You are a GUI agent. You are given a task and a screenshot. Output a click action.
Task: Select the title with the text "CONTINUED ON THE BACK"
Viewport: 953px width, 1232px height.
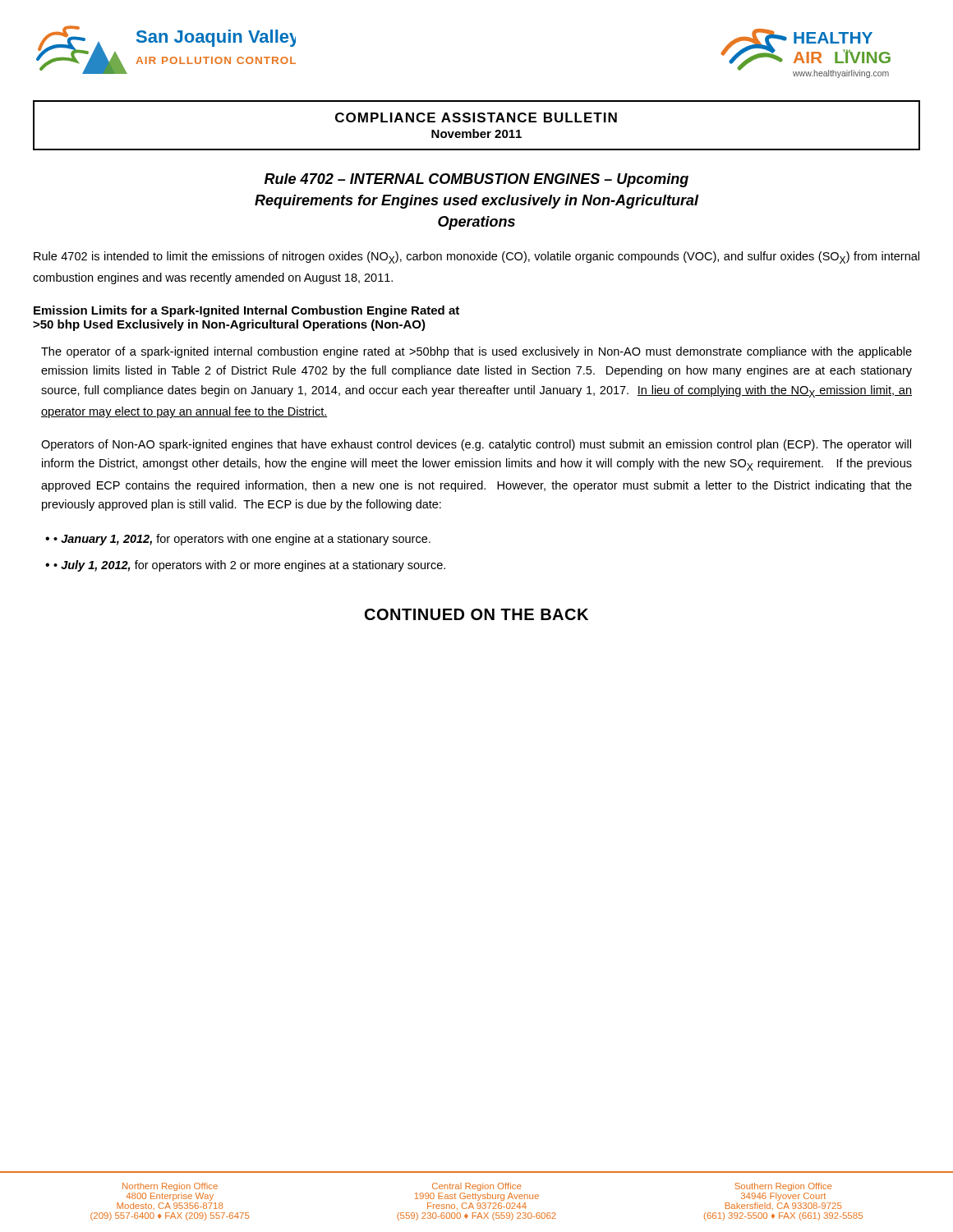point(476,614)
